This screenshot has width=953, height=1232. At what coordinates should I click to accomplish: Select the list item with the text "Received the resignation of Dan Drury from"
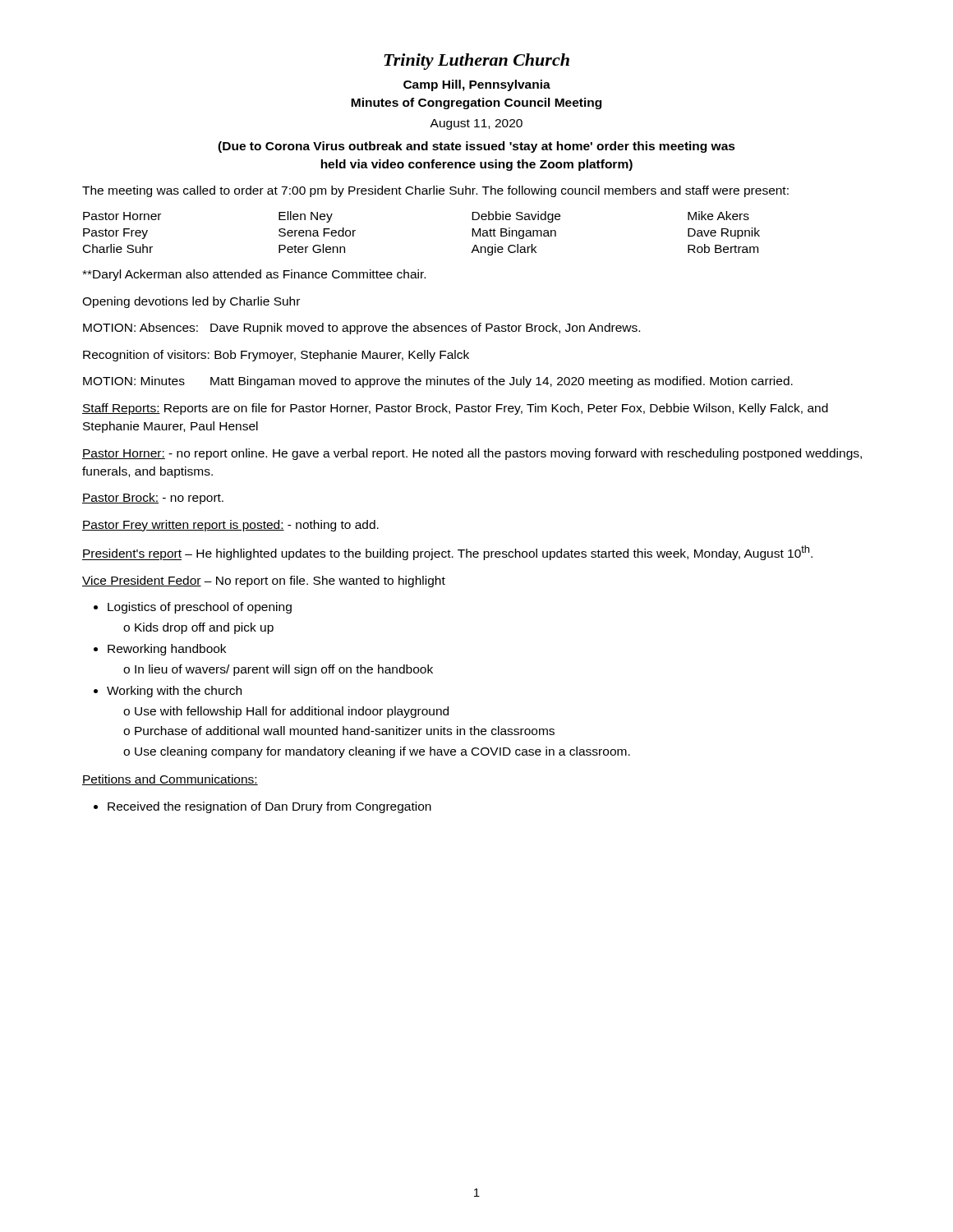click(269, 807)
